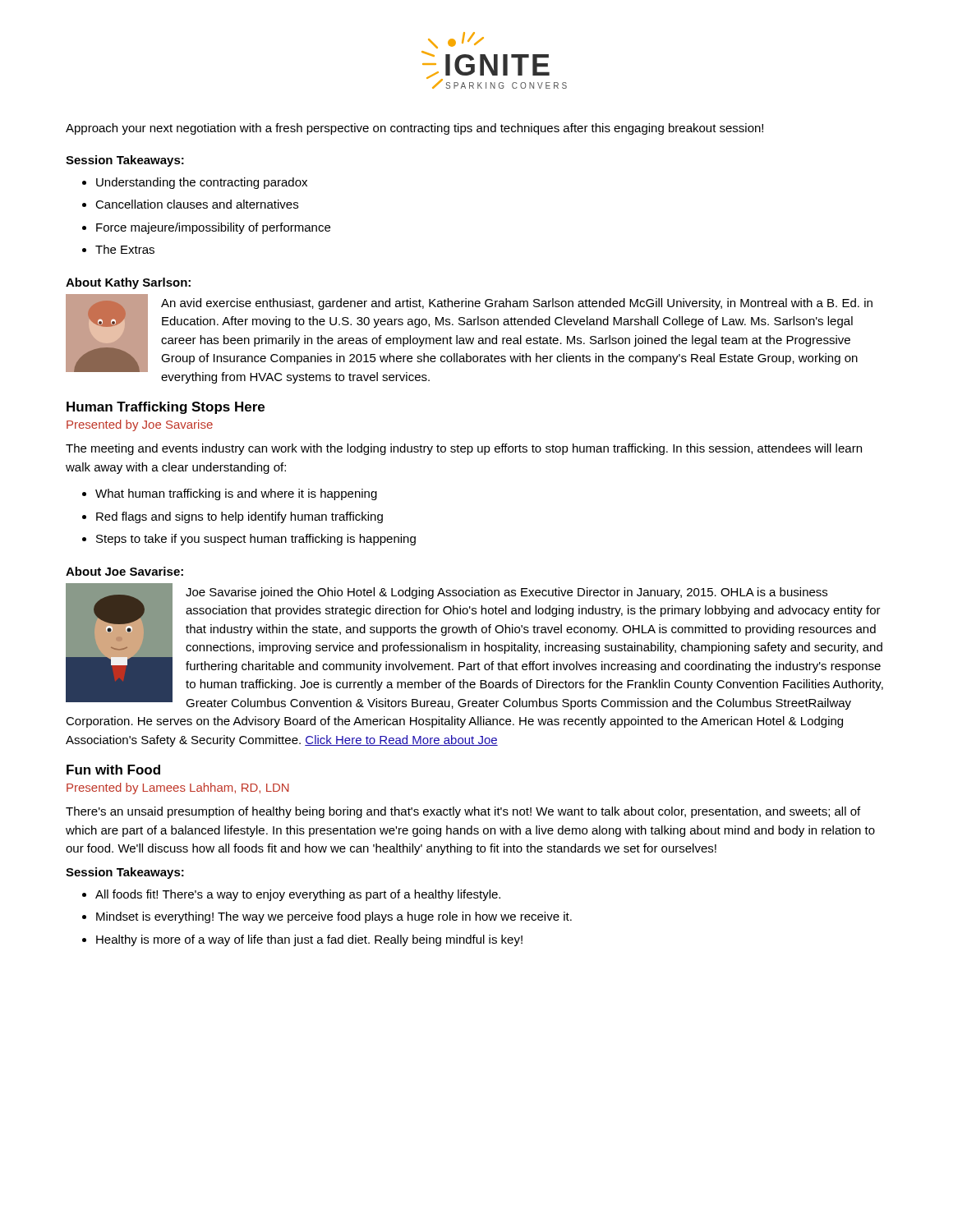Find the block on this page that starts "Cancellation clauses and"
Image resolution: width=953 pixels, height=1232 pixels.
point(197,204)
